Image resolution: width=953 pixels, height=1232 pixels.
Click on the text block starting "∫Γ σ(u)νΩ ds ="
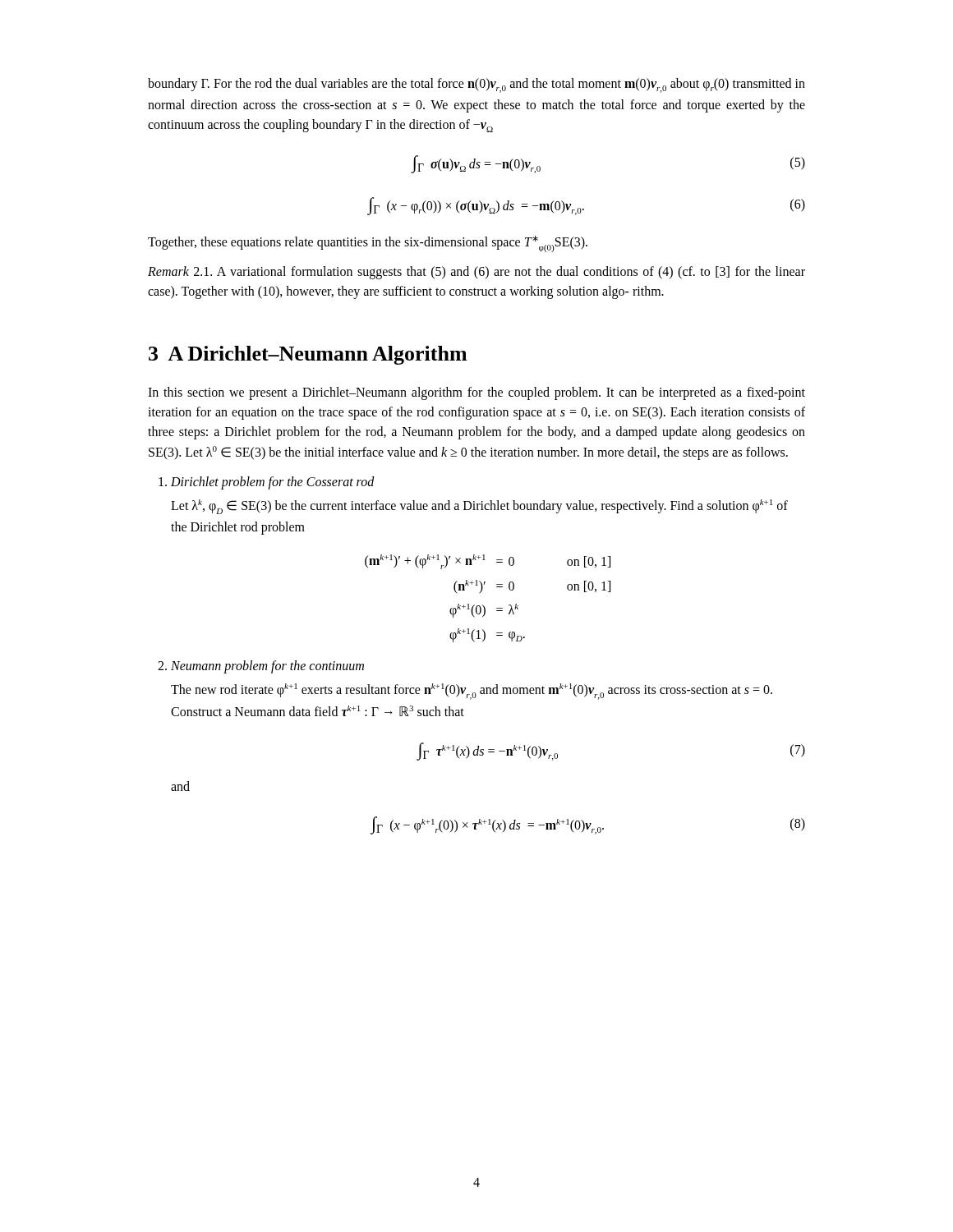click(474, 164)
